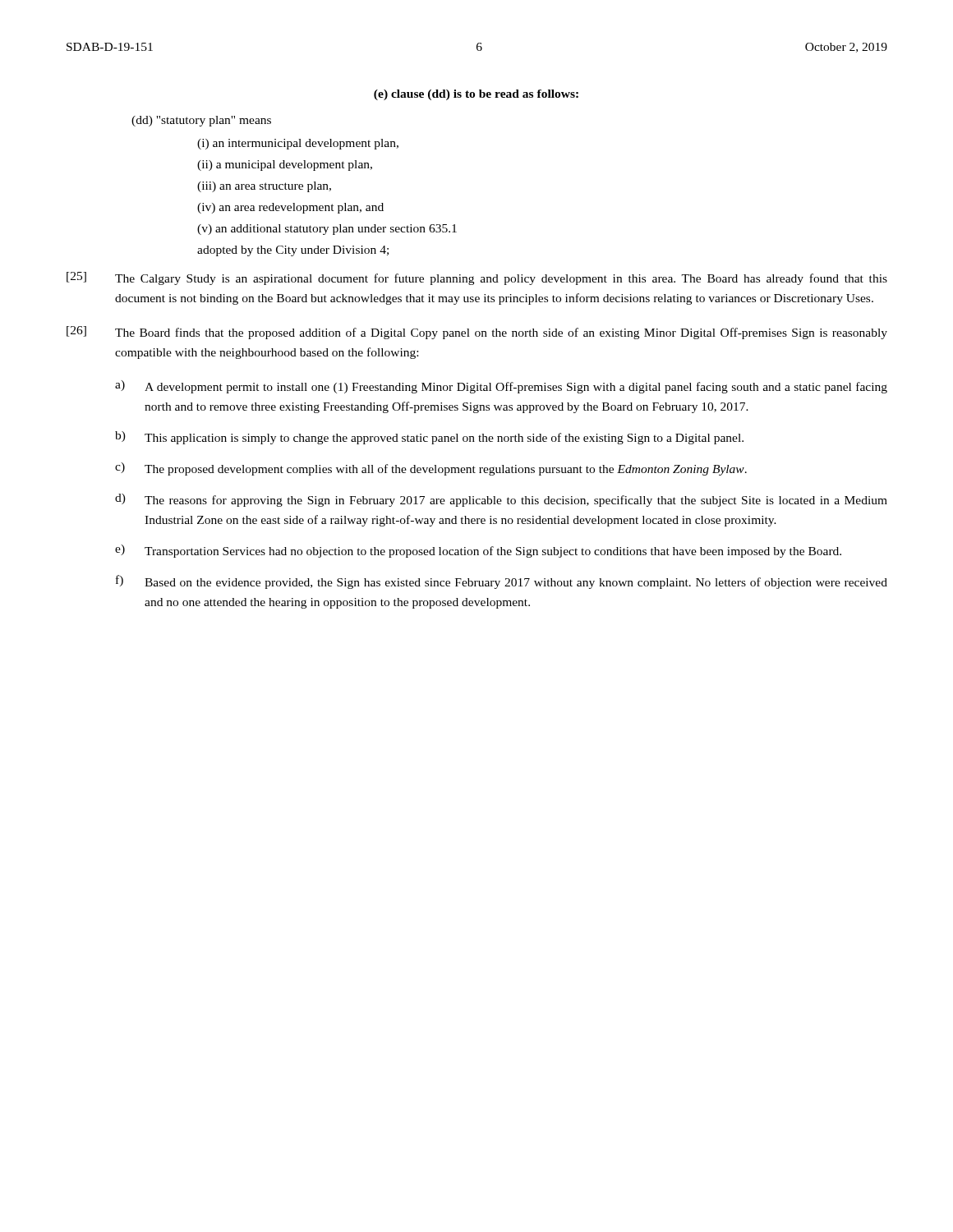Locate the list item containing "(e) clause (dd) is to be read as"
This screenshot has width=953, height=1232.
click(x=476, y=93)
